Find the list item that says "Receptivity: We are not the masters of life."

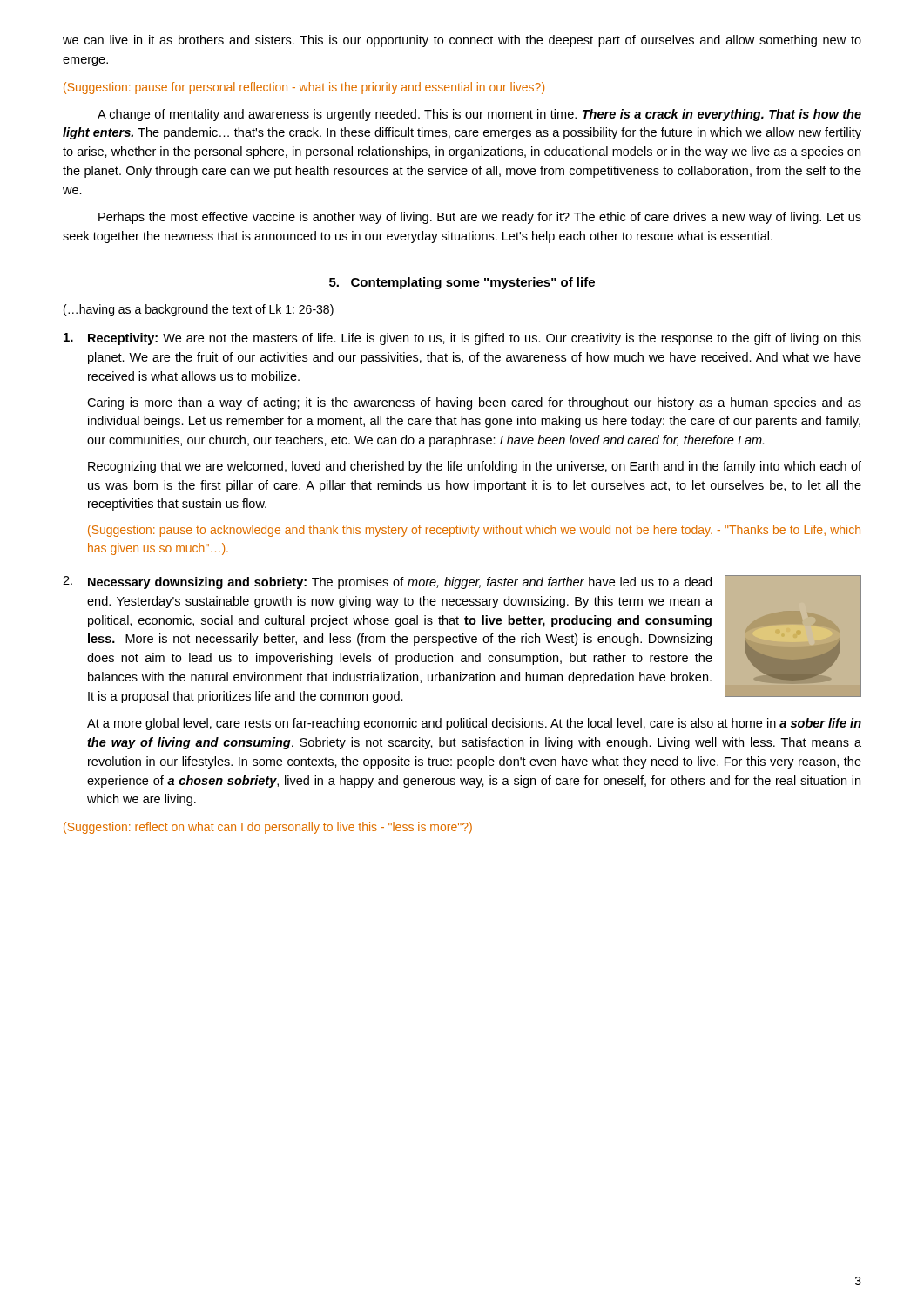(462, 358)
